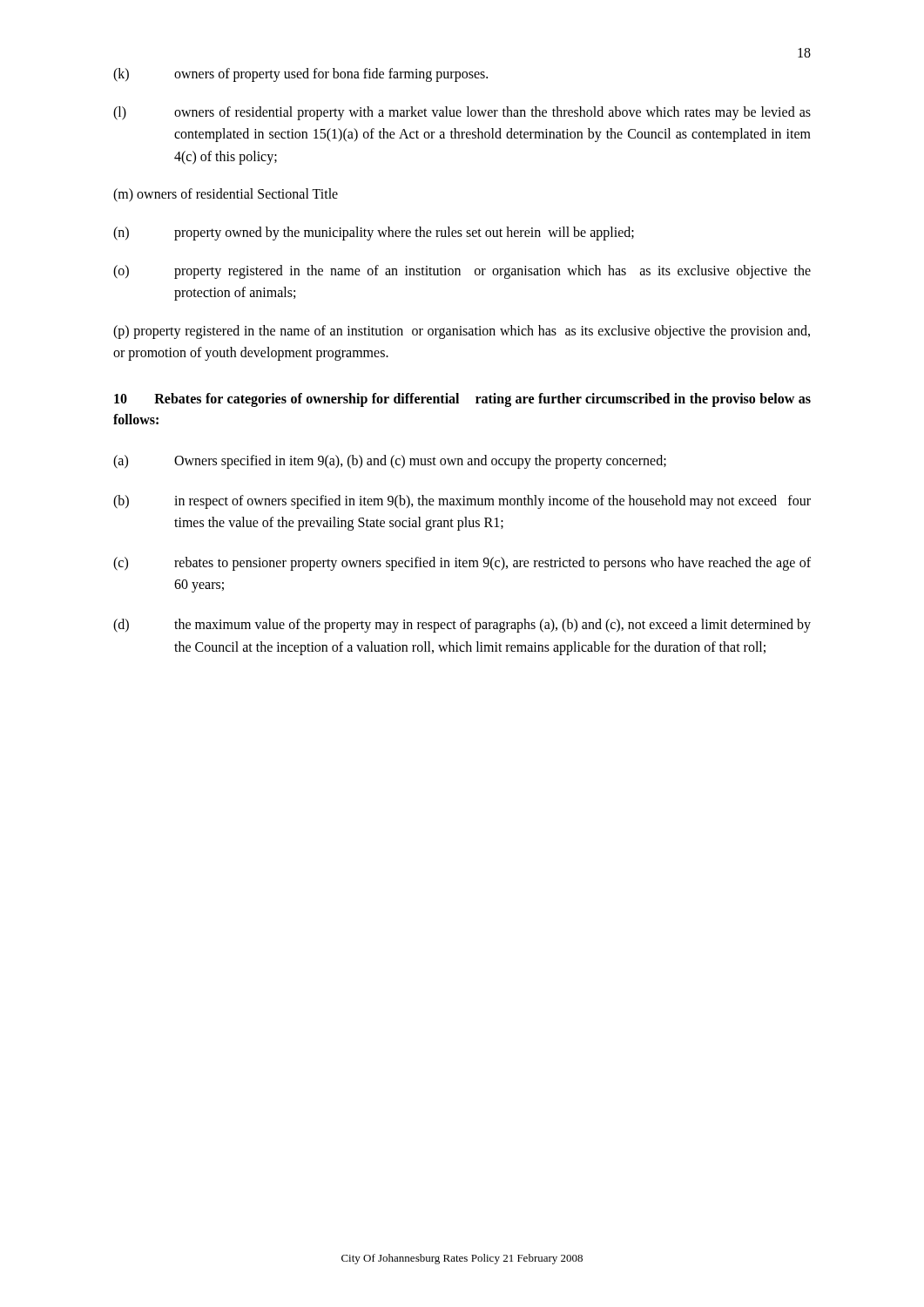Locate the region starting "(o) property registered in"
This screenshot has height=1307, width=924.
(462, 282)
